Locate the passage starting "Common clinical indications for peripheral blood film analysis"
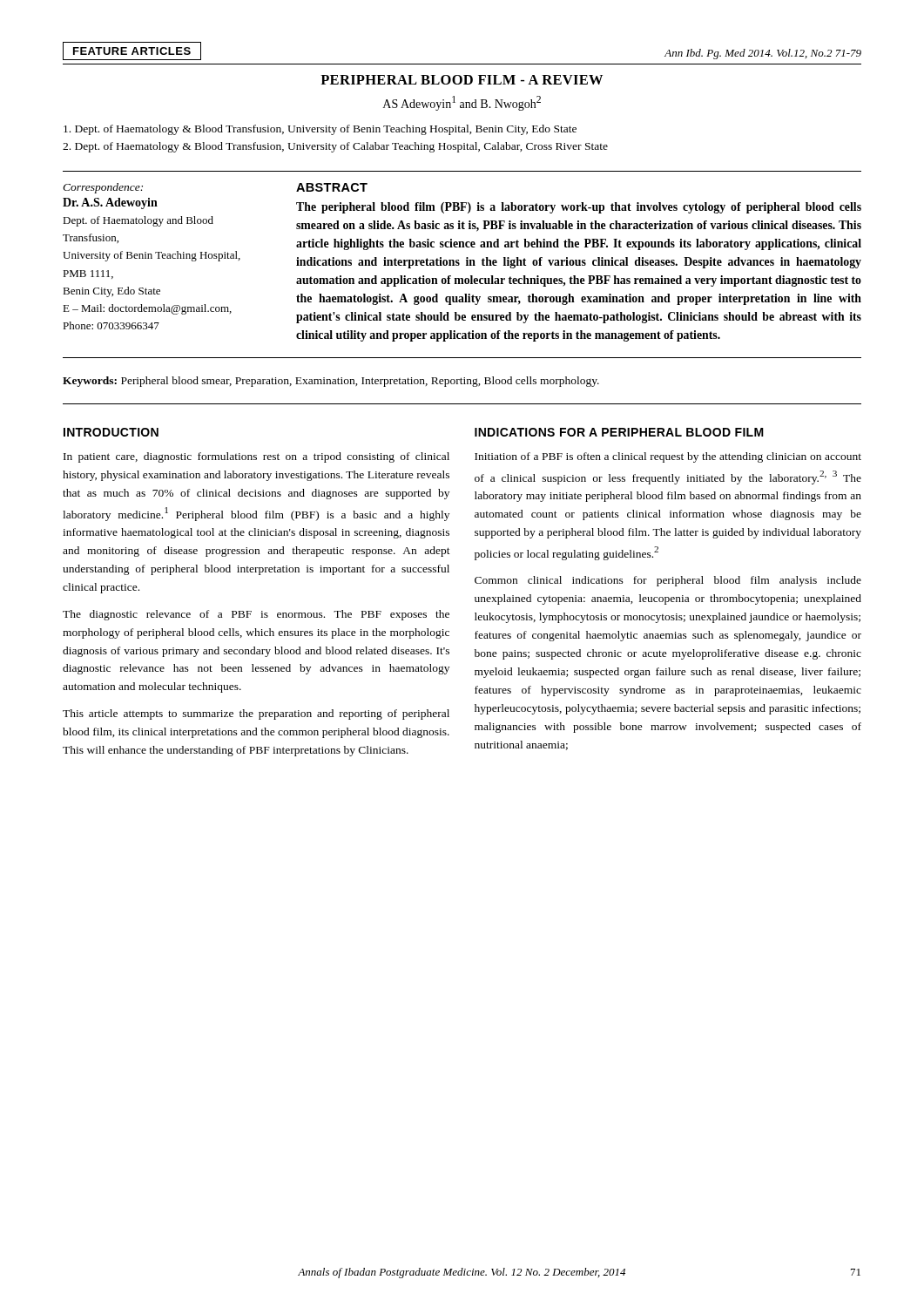Screen dimensions: 1307x924 pos(668,662)
